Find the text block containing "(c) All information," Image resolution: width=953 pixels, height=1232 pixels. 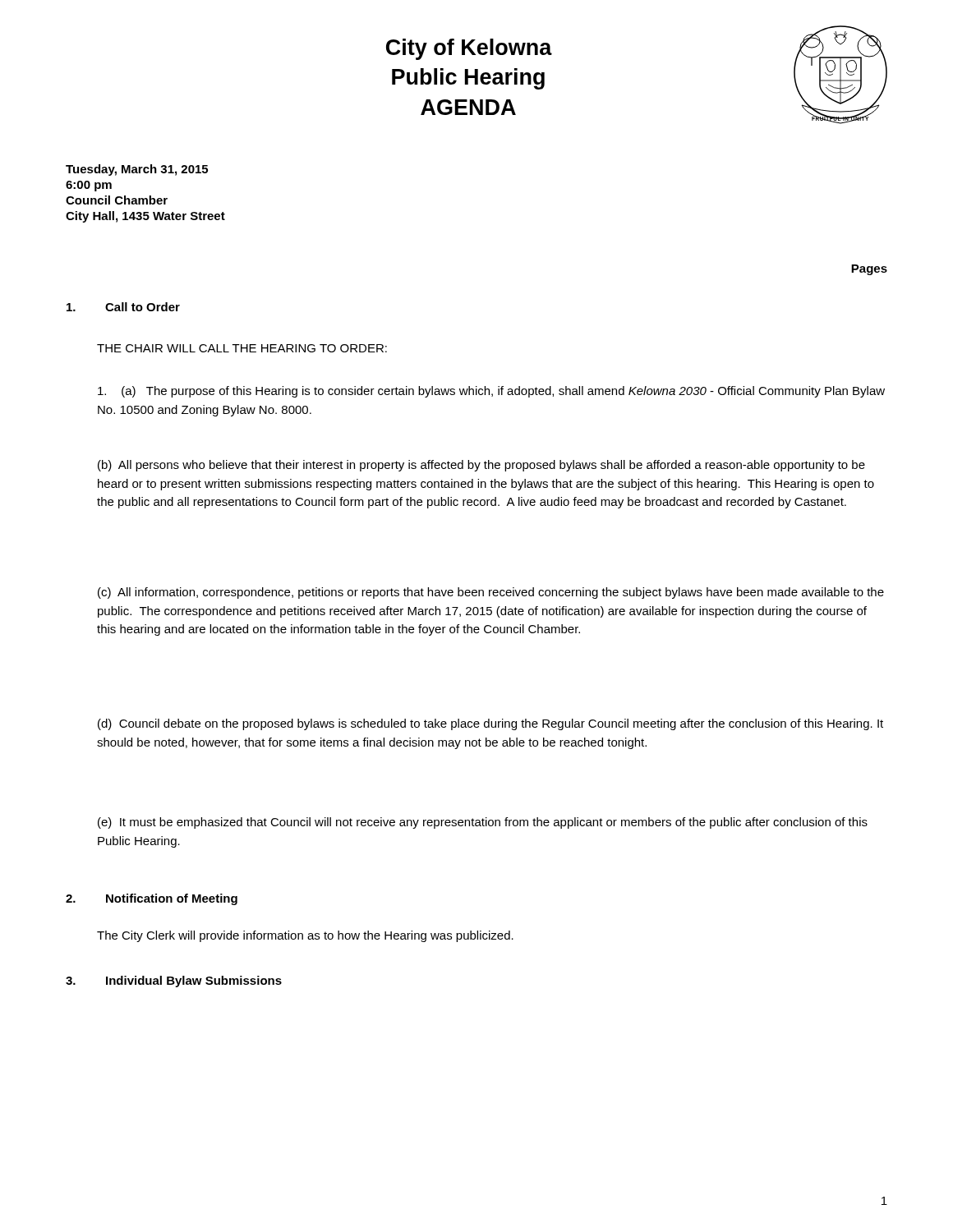click(x=490, y=610)
